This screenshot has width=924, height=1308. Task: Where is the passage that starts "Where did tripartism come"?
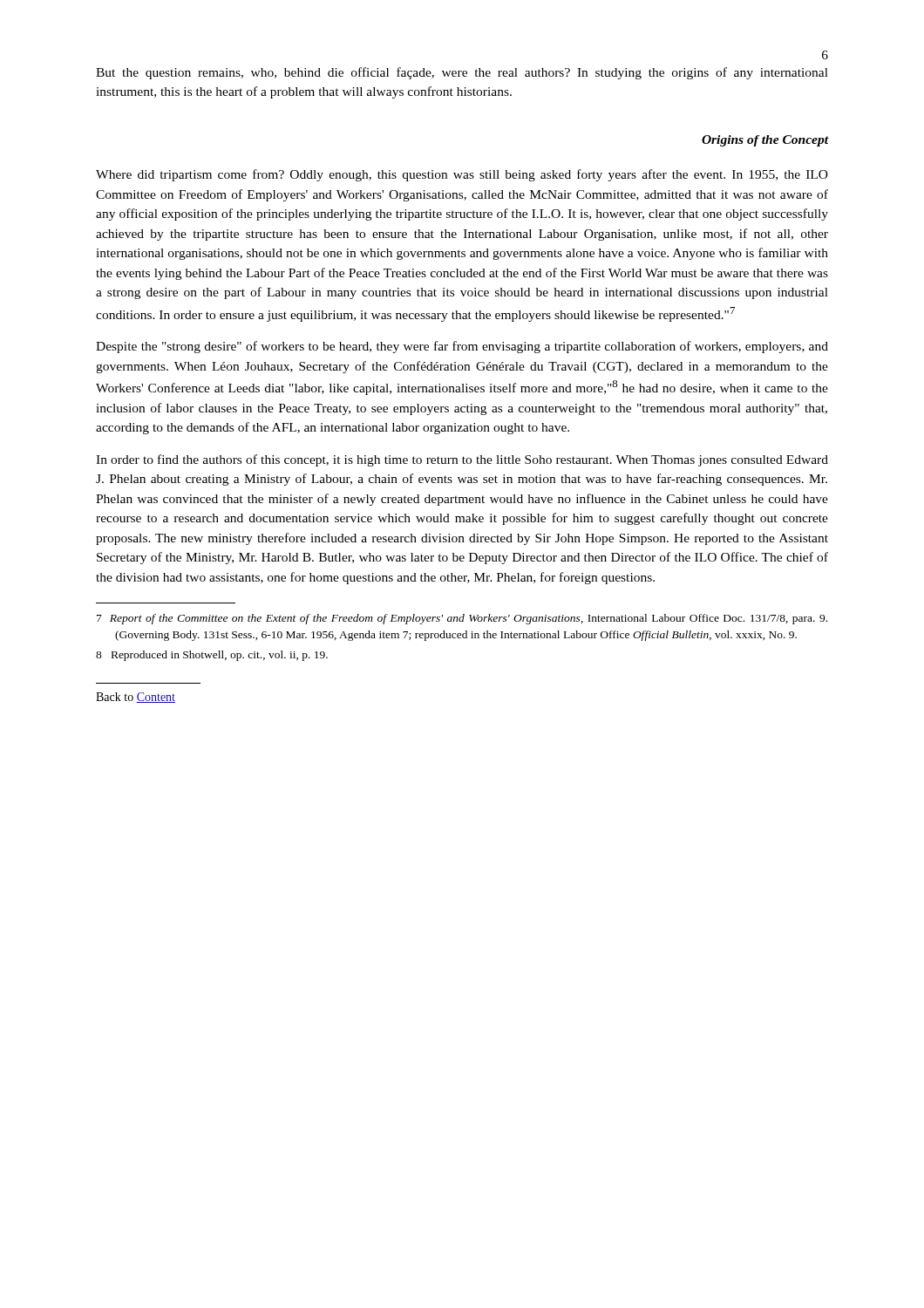(x=462, y=244)
